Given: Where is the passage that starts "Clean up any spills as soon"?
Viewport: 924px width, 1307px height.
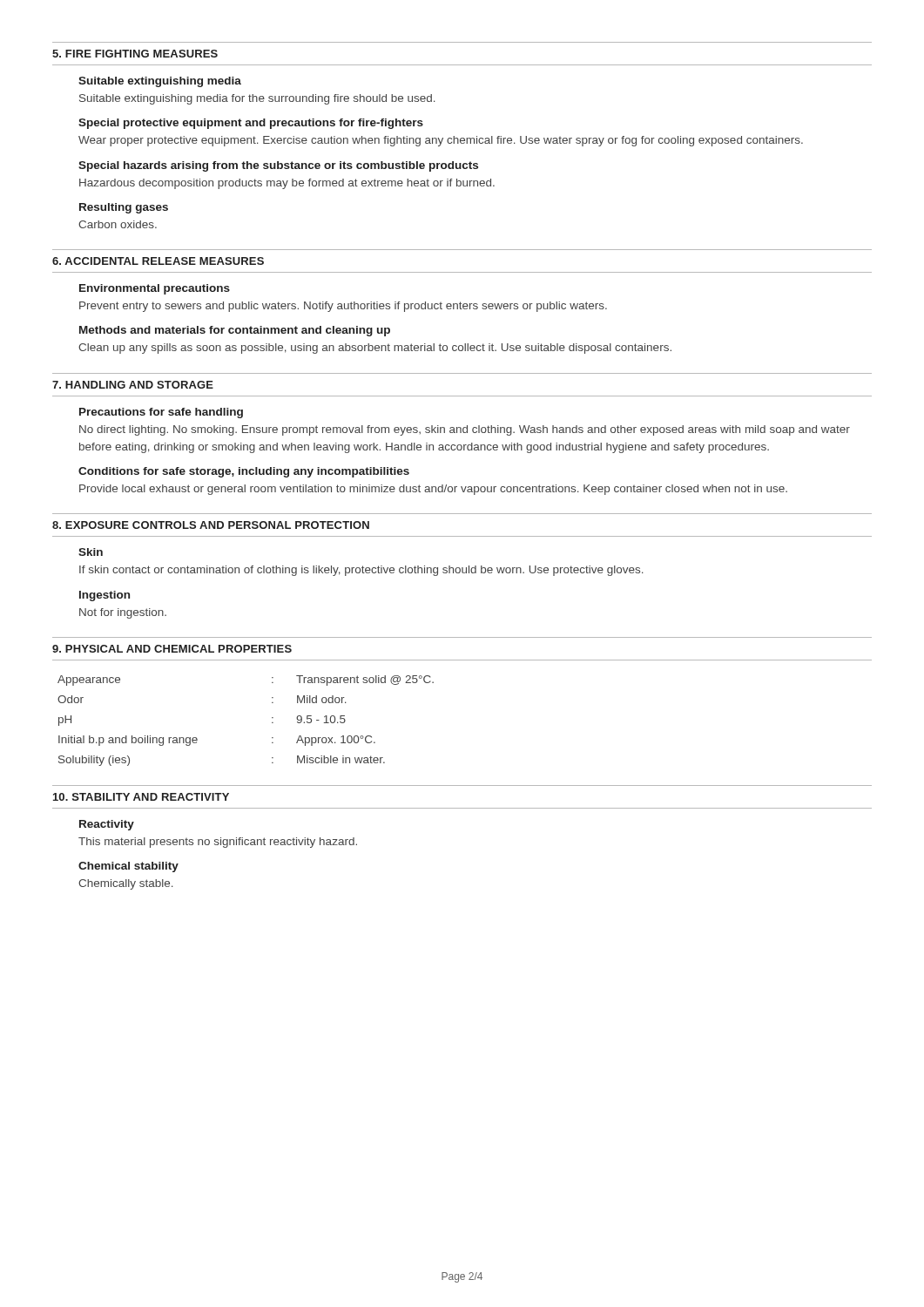Looking at the screenshot, I should tap(375, 347).
